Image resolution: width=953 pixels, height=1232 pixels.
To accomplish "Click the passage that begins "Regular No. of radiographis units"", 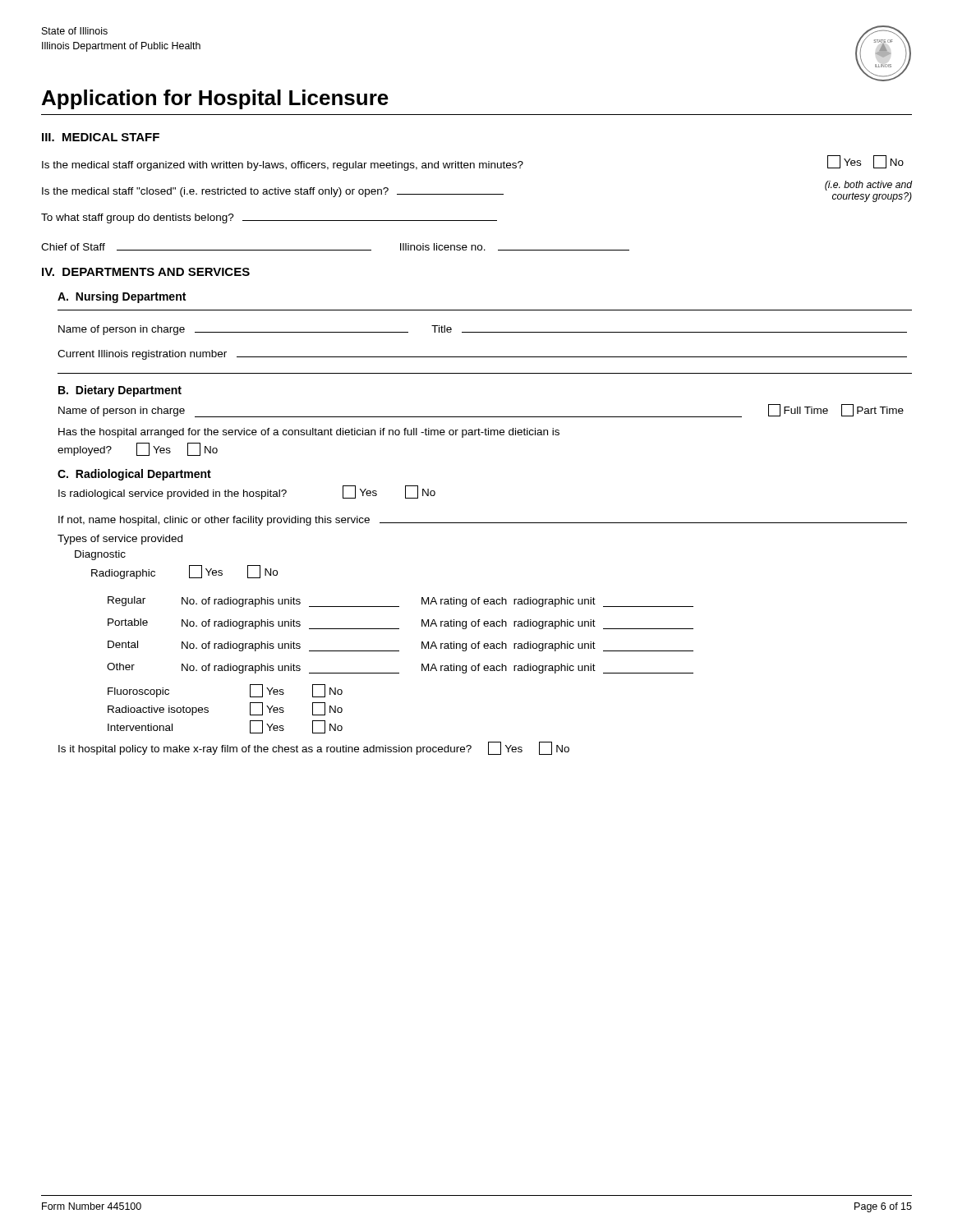I will (403, 600).
